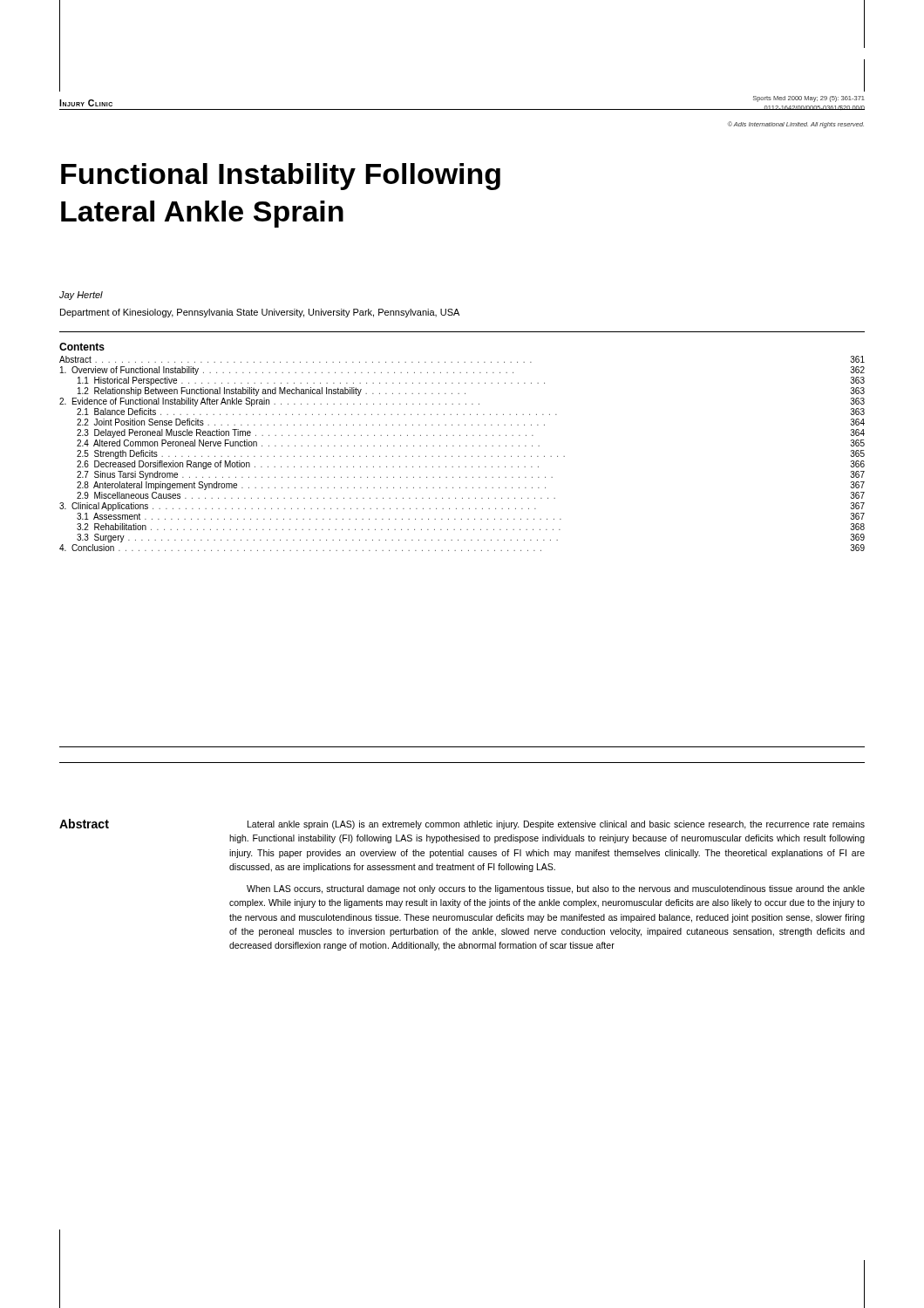Locate the block of text that opens with "3.1 Assessment . ."

[x=471, y=517]
